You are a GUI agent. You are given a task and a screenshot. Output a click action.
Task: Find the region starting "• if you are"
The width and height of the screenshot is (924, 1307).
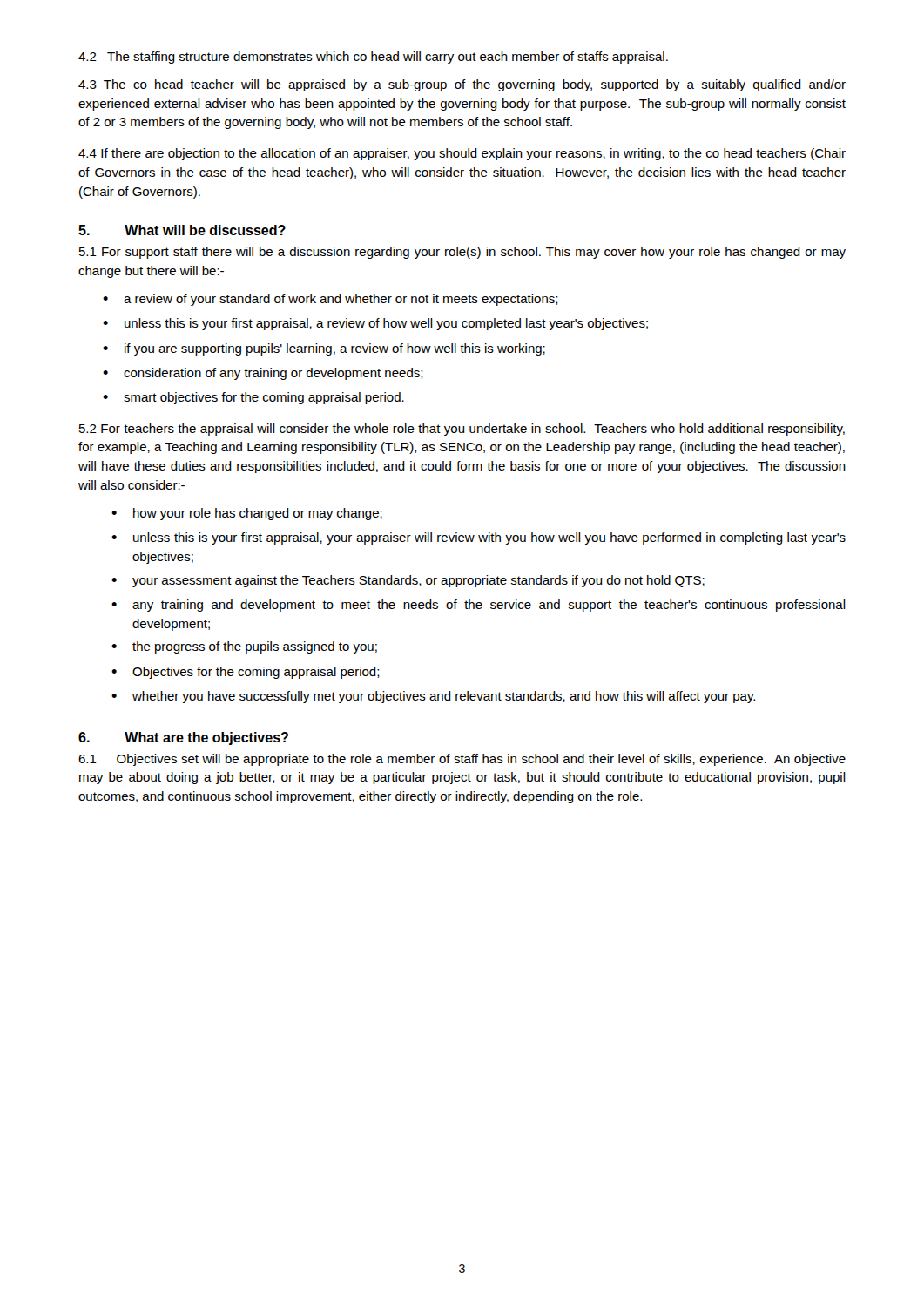pyautogui.click(x=474, y=349)
